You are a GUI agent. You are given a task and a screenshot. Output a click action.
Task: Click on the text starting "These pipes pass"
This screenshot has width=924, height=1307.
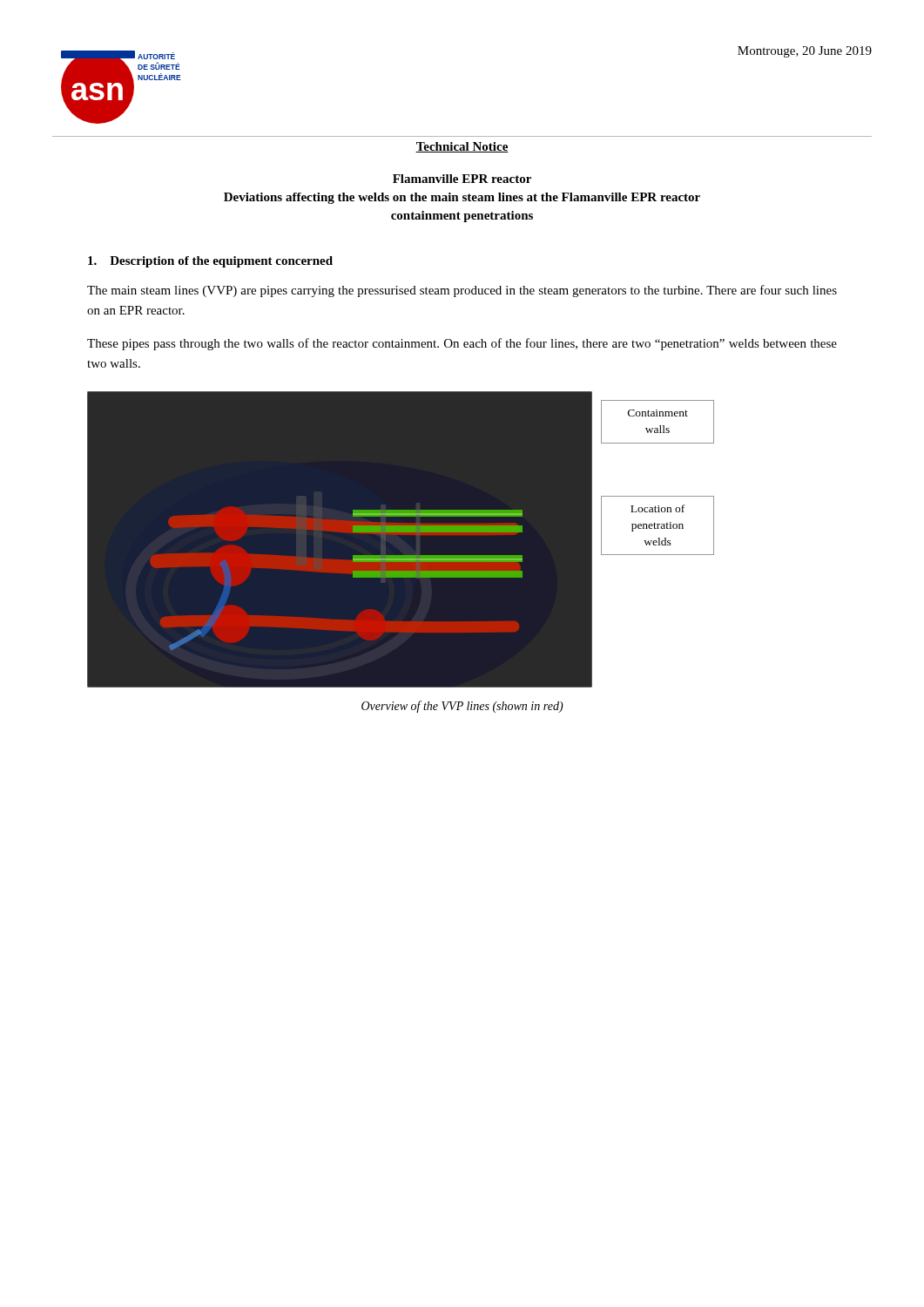coord(462,353)
